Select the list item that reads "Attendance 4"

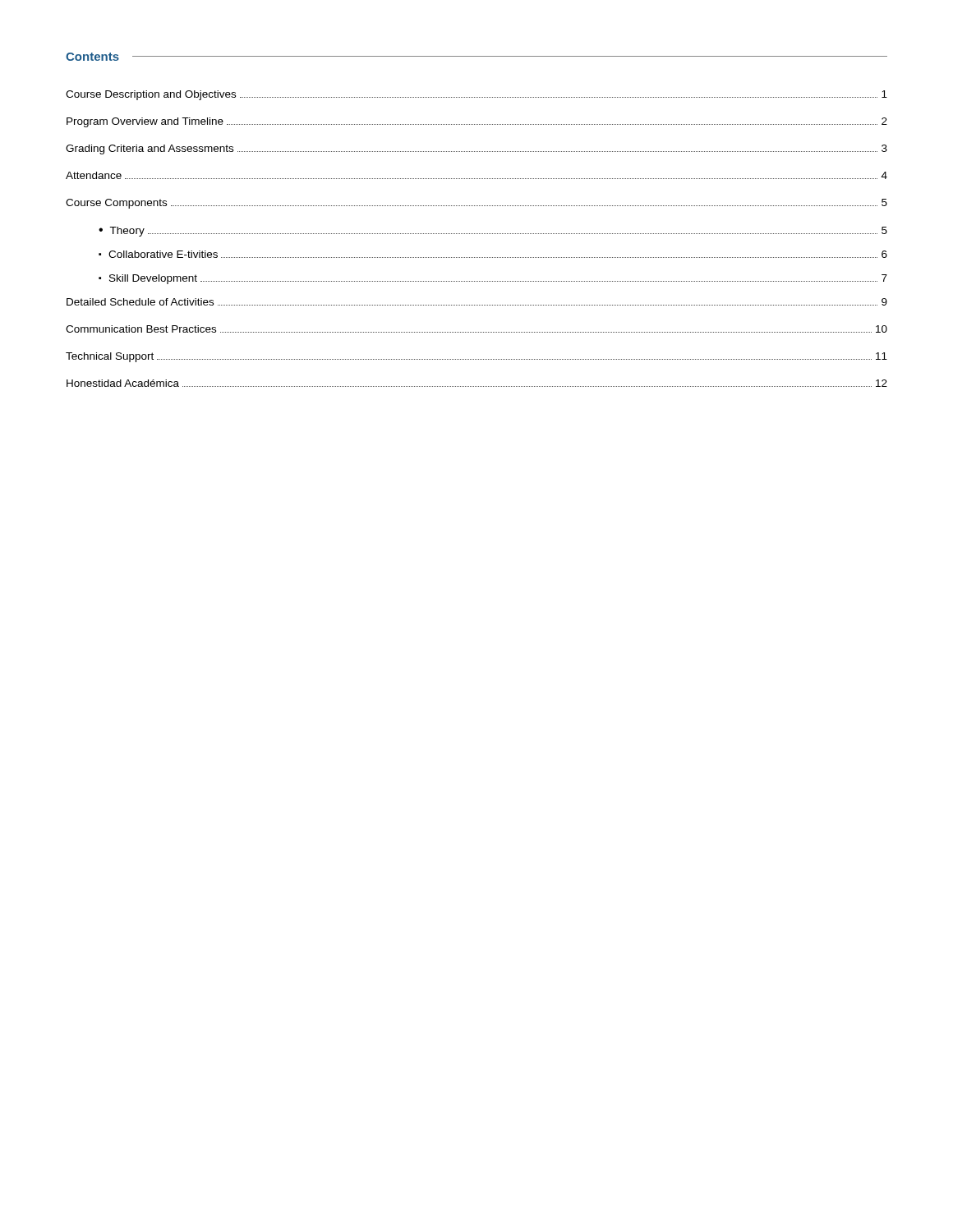click(476, 175)
